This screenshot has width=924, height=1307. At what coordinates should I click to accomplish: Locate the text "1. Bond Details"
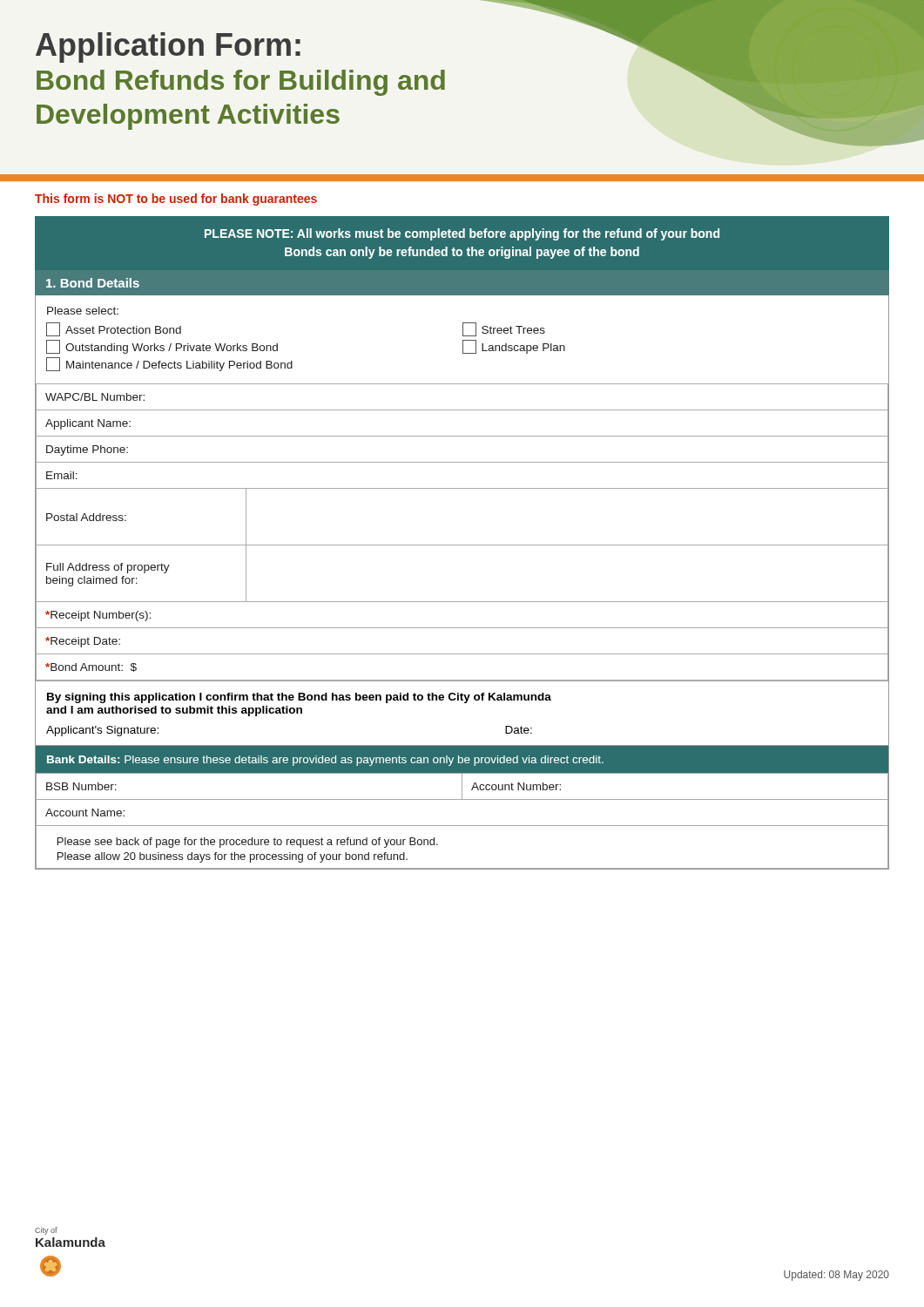[462, 283]
